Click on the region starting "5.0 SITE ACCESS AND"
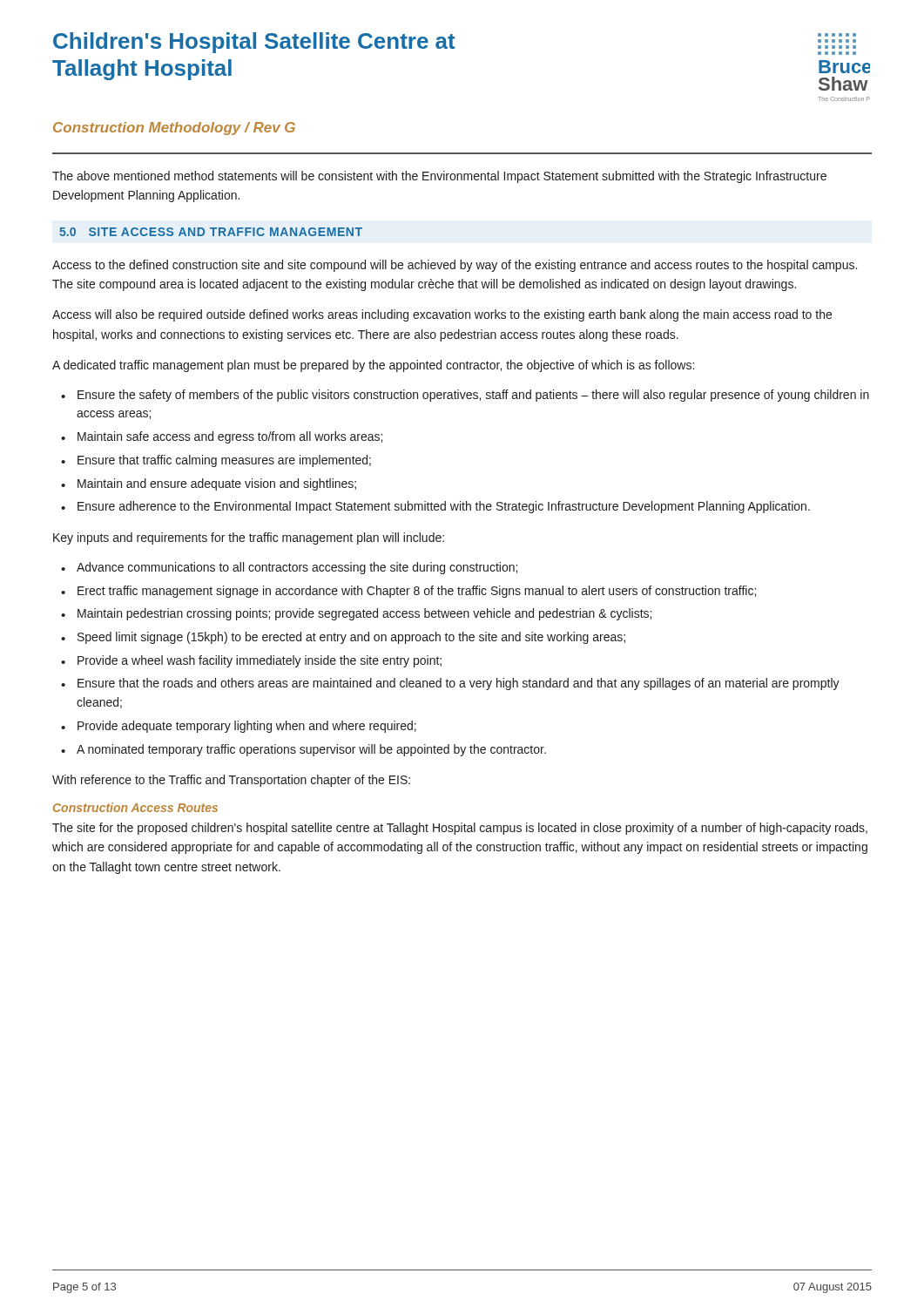 (x=211, y=232)
